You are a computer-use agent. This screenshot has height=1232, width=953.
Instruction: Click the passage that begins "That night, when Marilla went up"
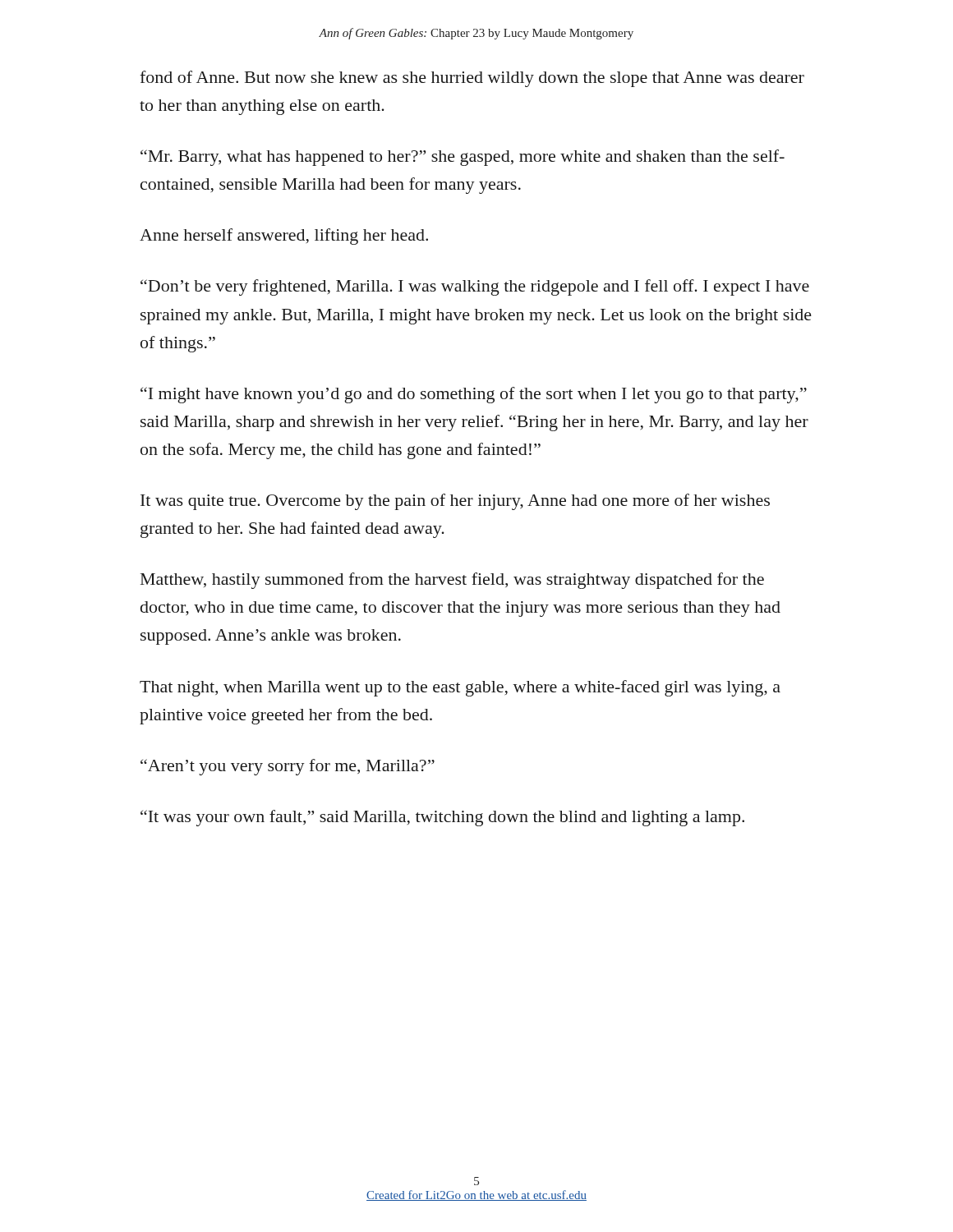coord(460,700)
